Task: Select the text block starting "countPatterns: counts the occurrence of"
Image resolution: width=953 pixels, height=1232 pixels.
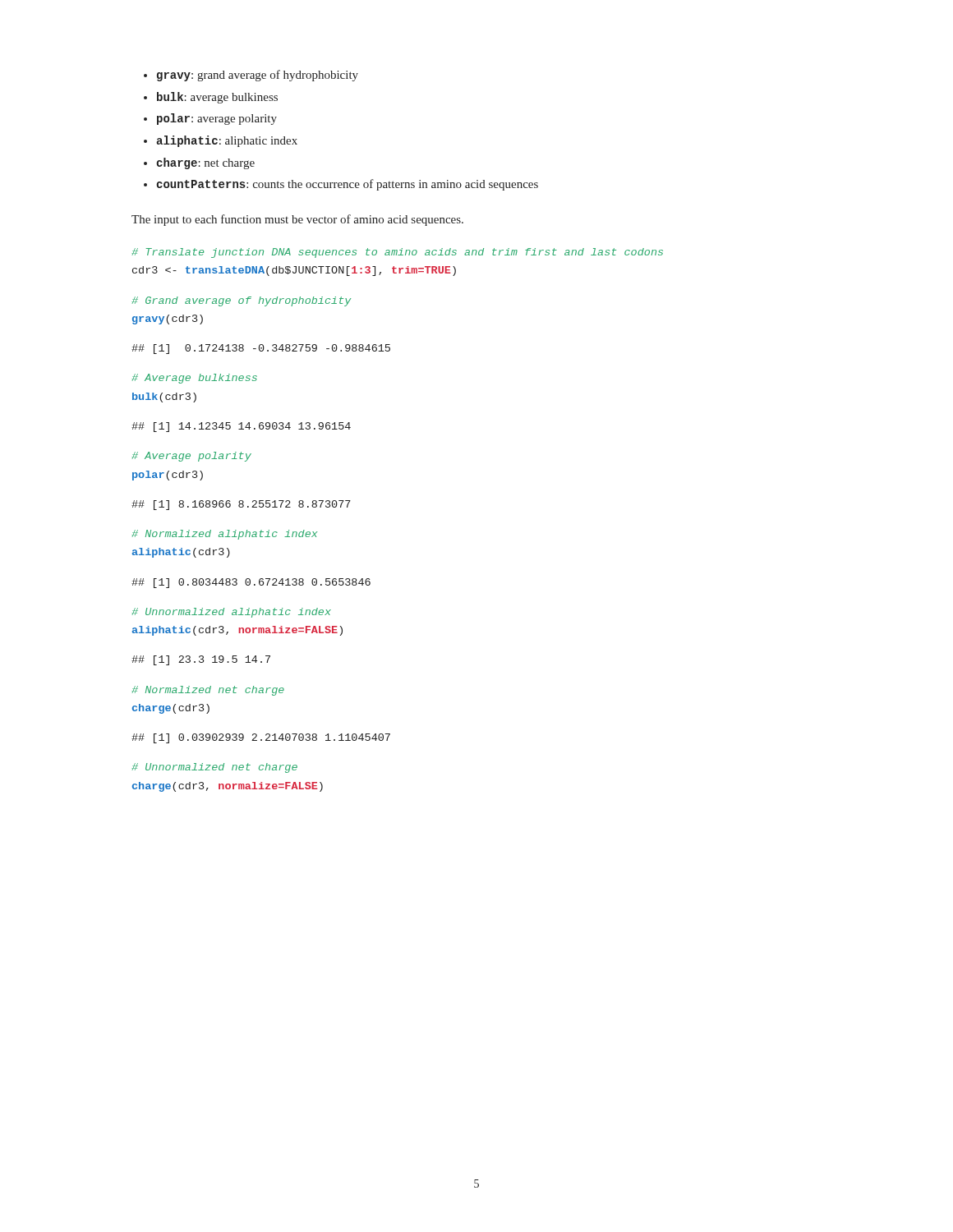Action: [x=347, y=185]
